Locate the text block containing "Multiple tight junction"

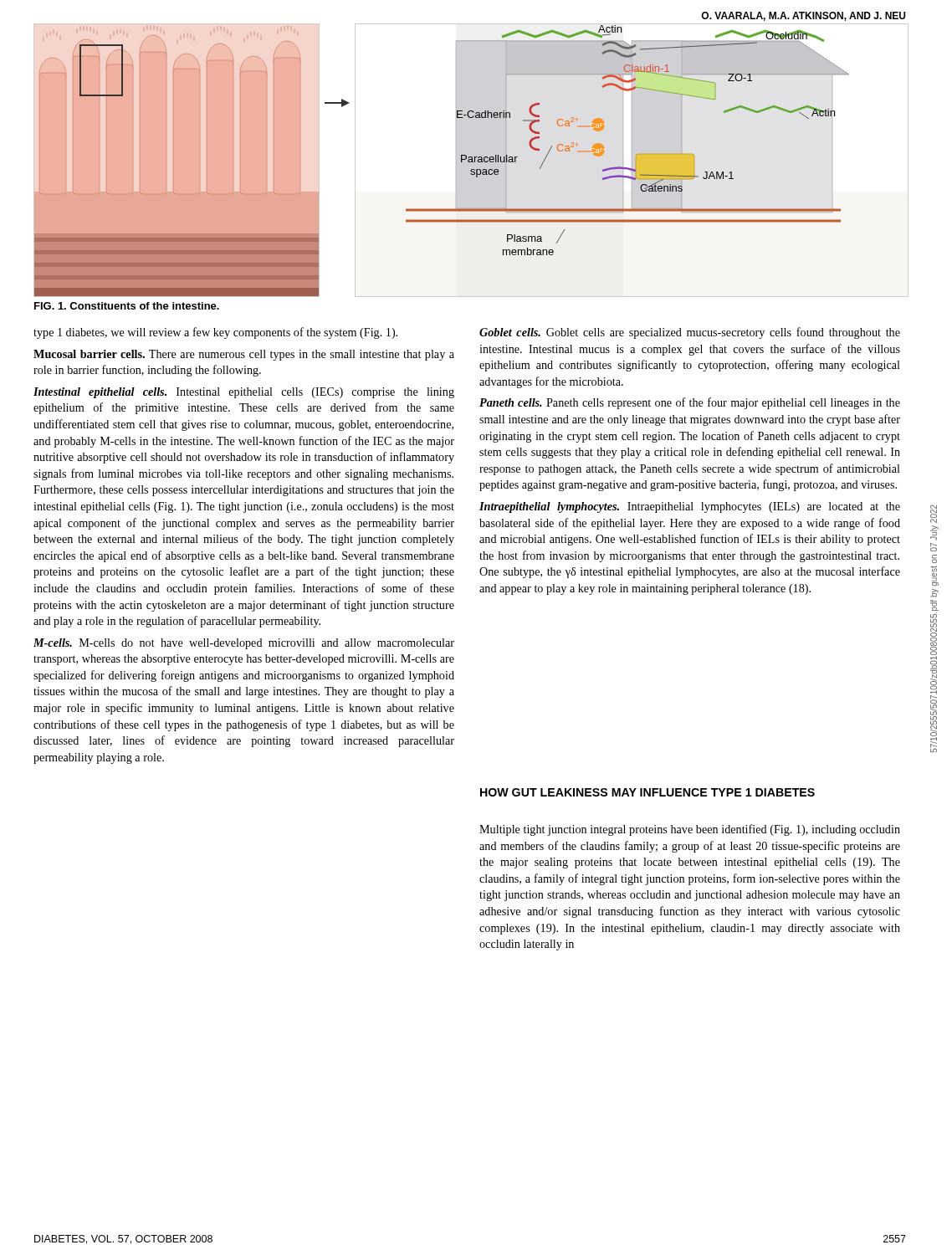tap(690, 887)
